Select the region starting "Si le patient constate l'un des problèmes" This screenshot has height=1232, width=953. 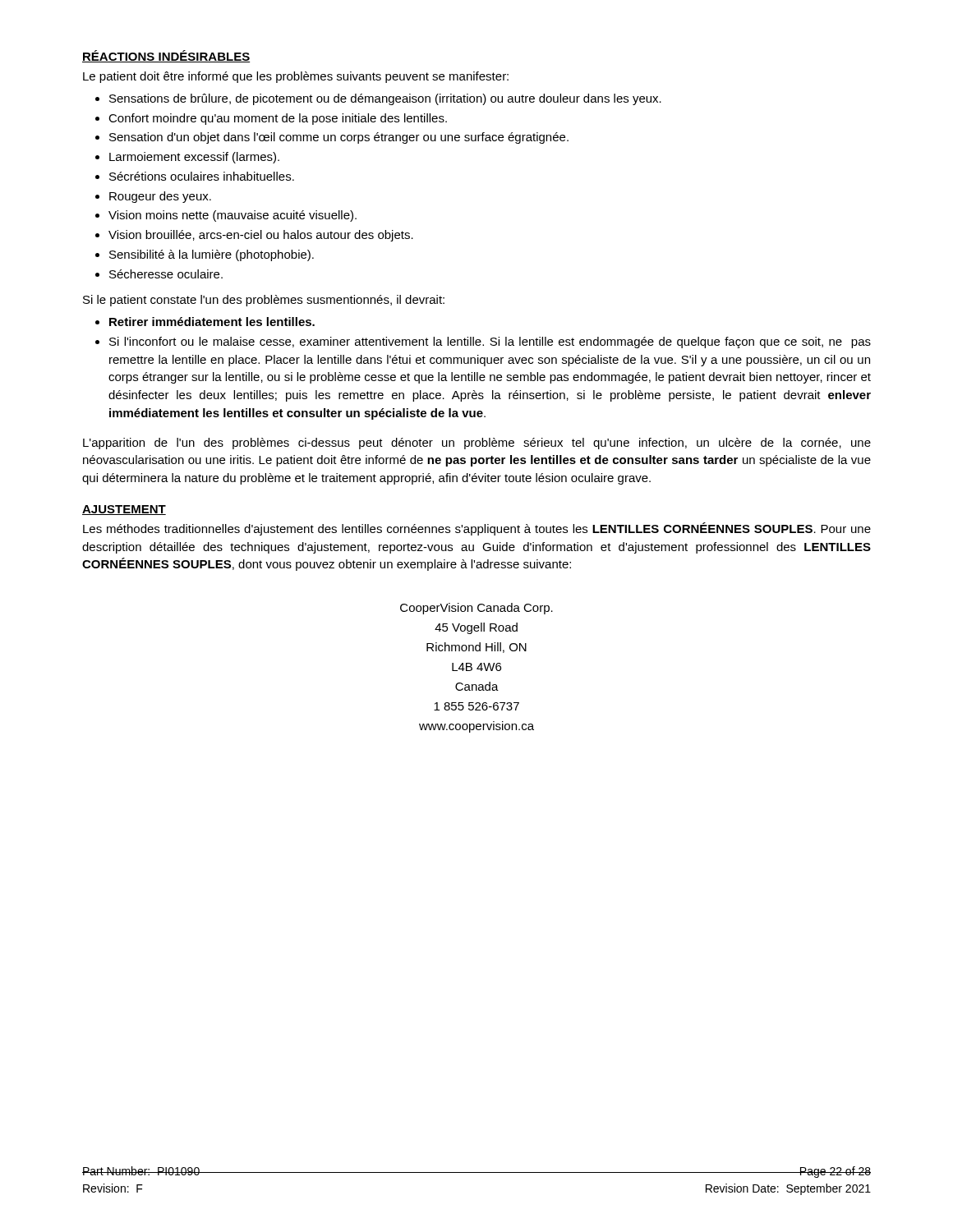click(264, 300)
